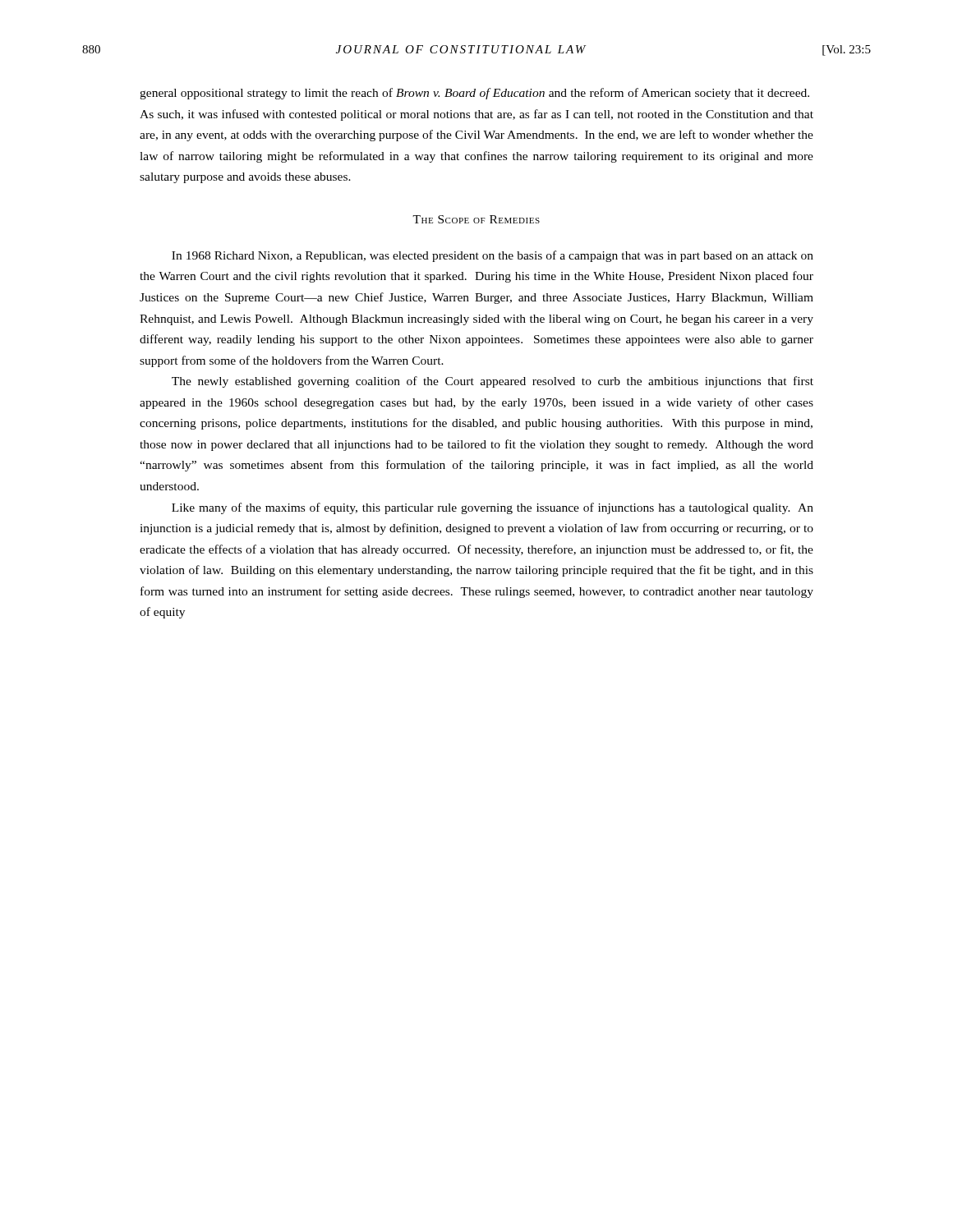Find the text block that reads "general oppositional strategy to limit the reach"
953x1232 pixels.
click(476, 134)
